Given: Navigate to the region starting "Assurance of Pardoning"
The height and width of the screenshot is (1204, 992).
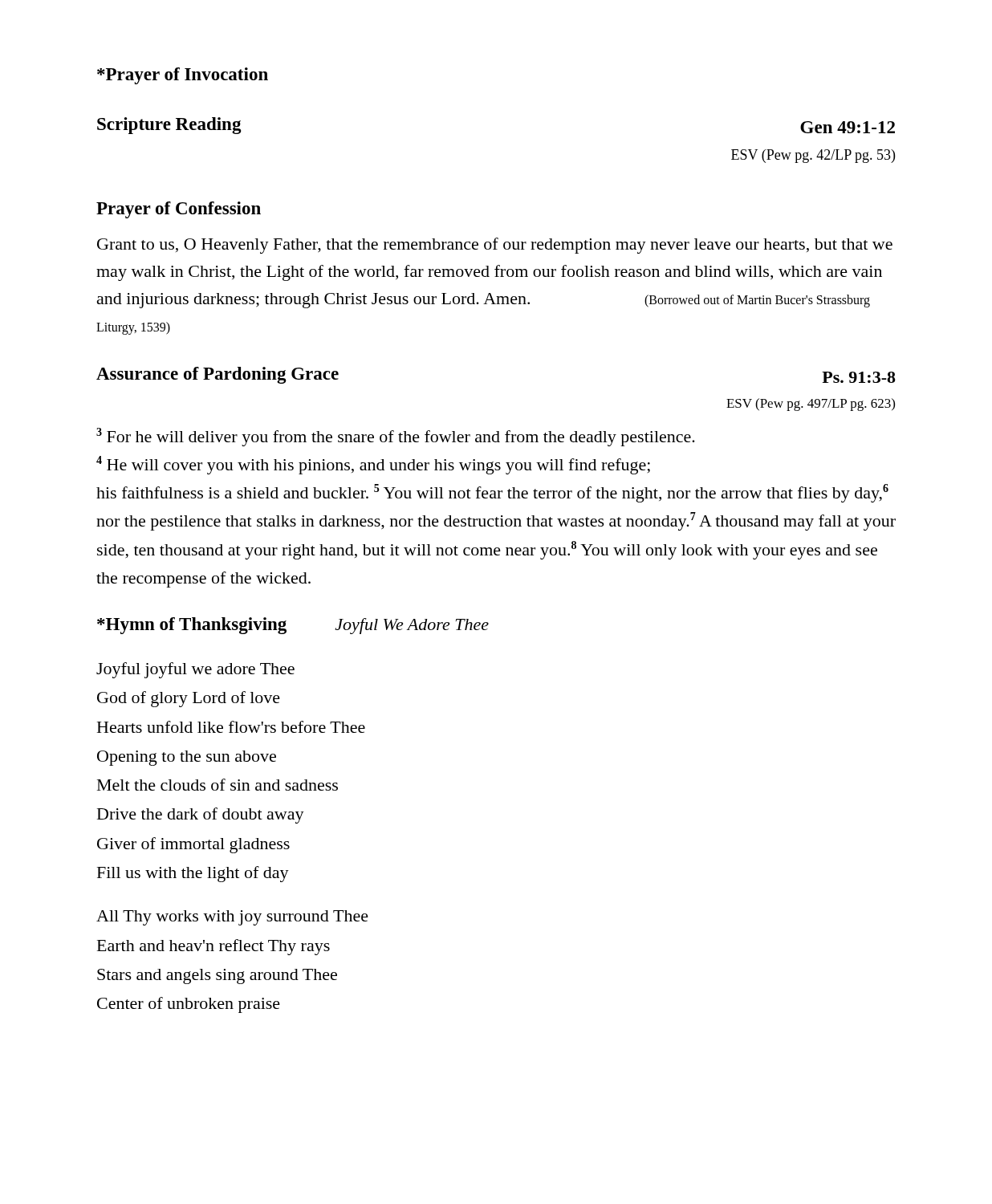Looking at the screenshot, I should pyautogui.click(x=212, y=374).
